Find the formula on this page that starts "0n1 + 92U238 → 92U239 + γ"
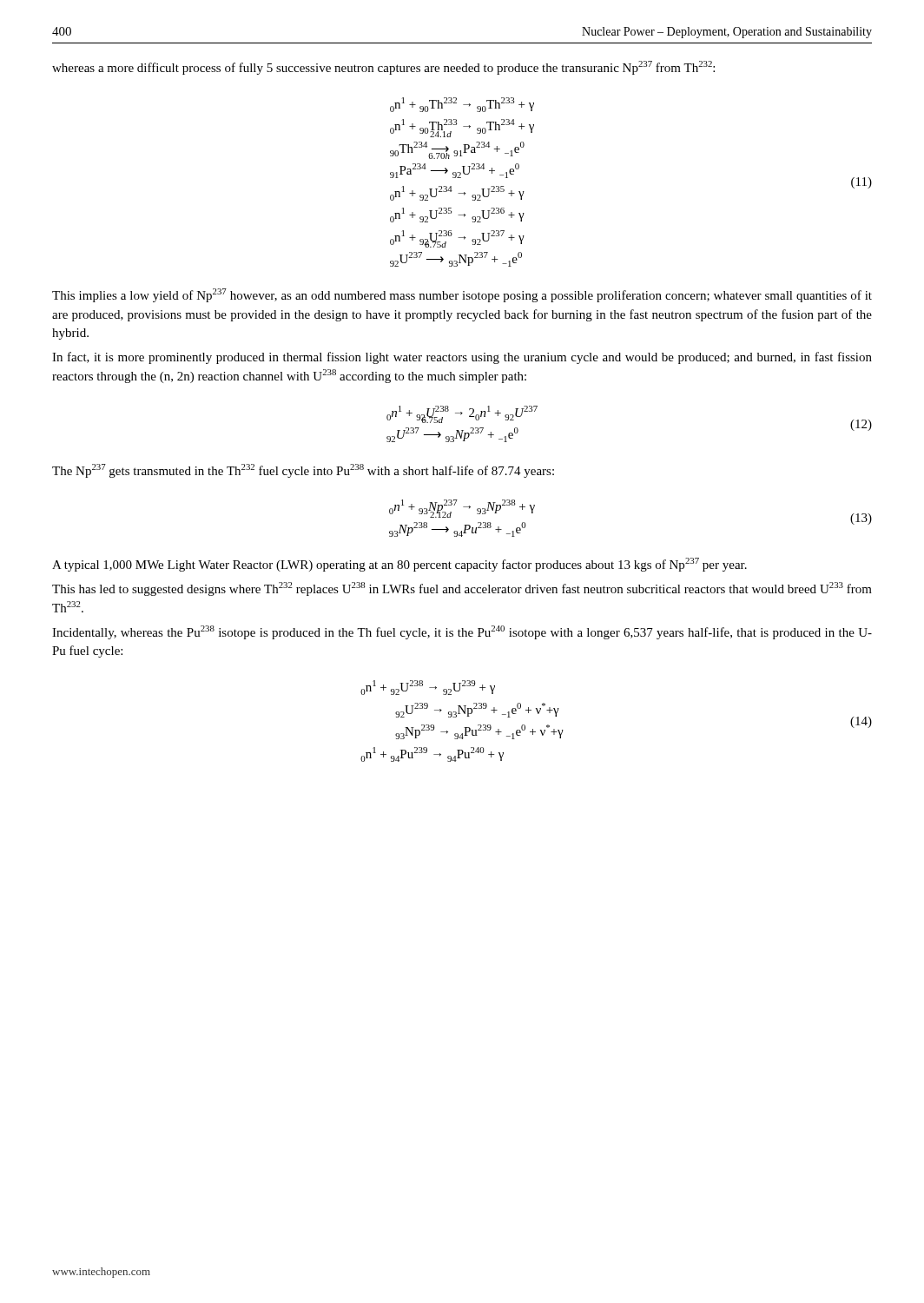Viewport: 924px width, 1303px height. (462, 721)
